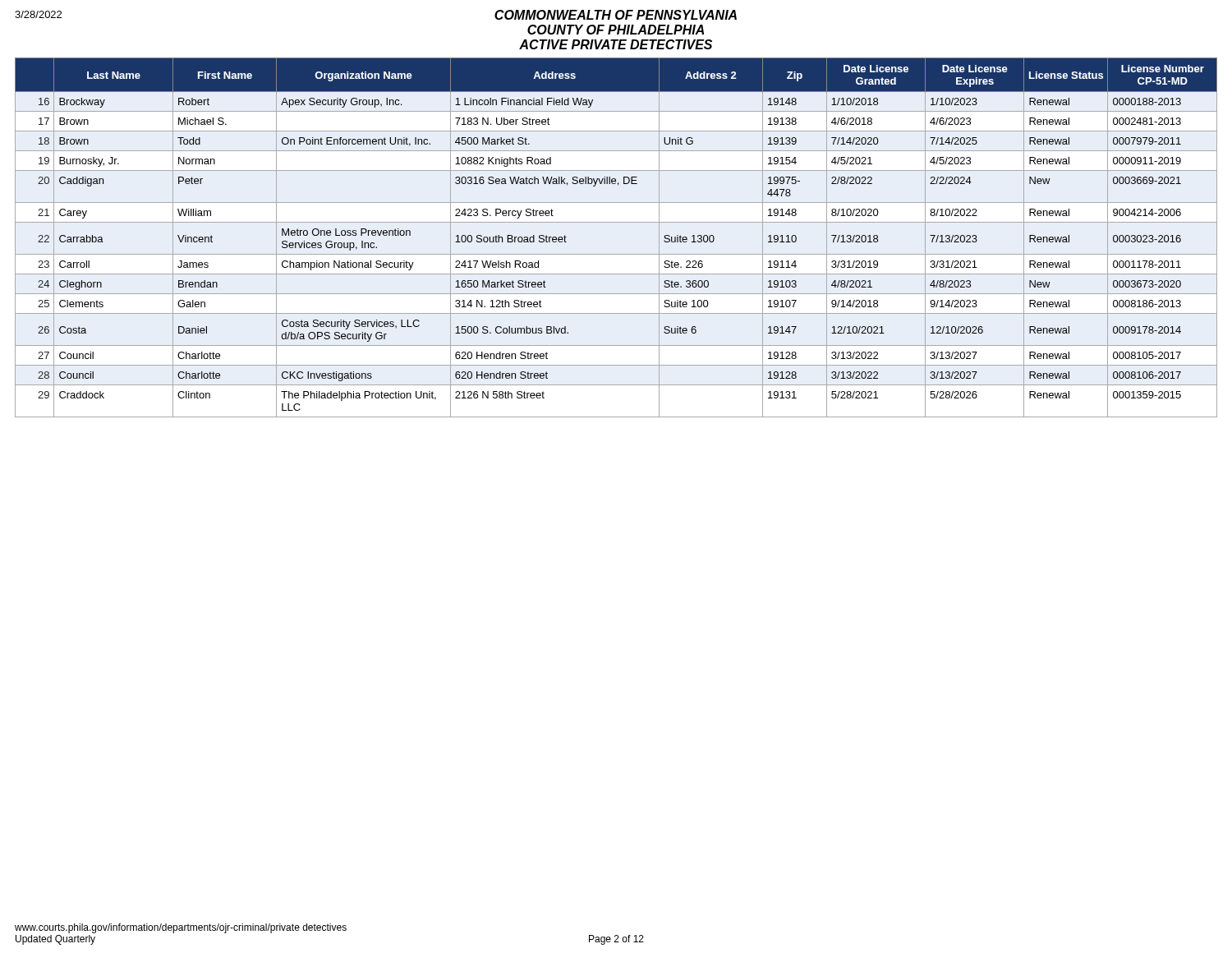Select the title with the text "COMMONWEALTH OF PENNSYLVANIA COUNTY OF PHILADELPHIA ACTIVE PRIVATE"
This screenshot has width=1232, height=953.
coord(616,30)
